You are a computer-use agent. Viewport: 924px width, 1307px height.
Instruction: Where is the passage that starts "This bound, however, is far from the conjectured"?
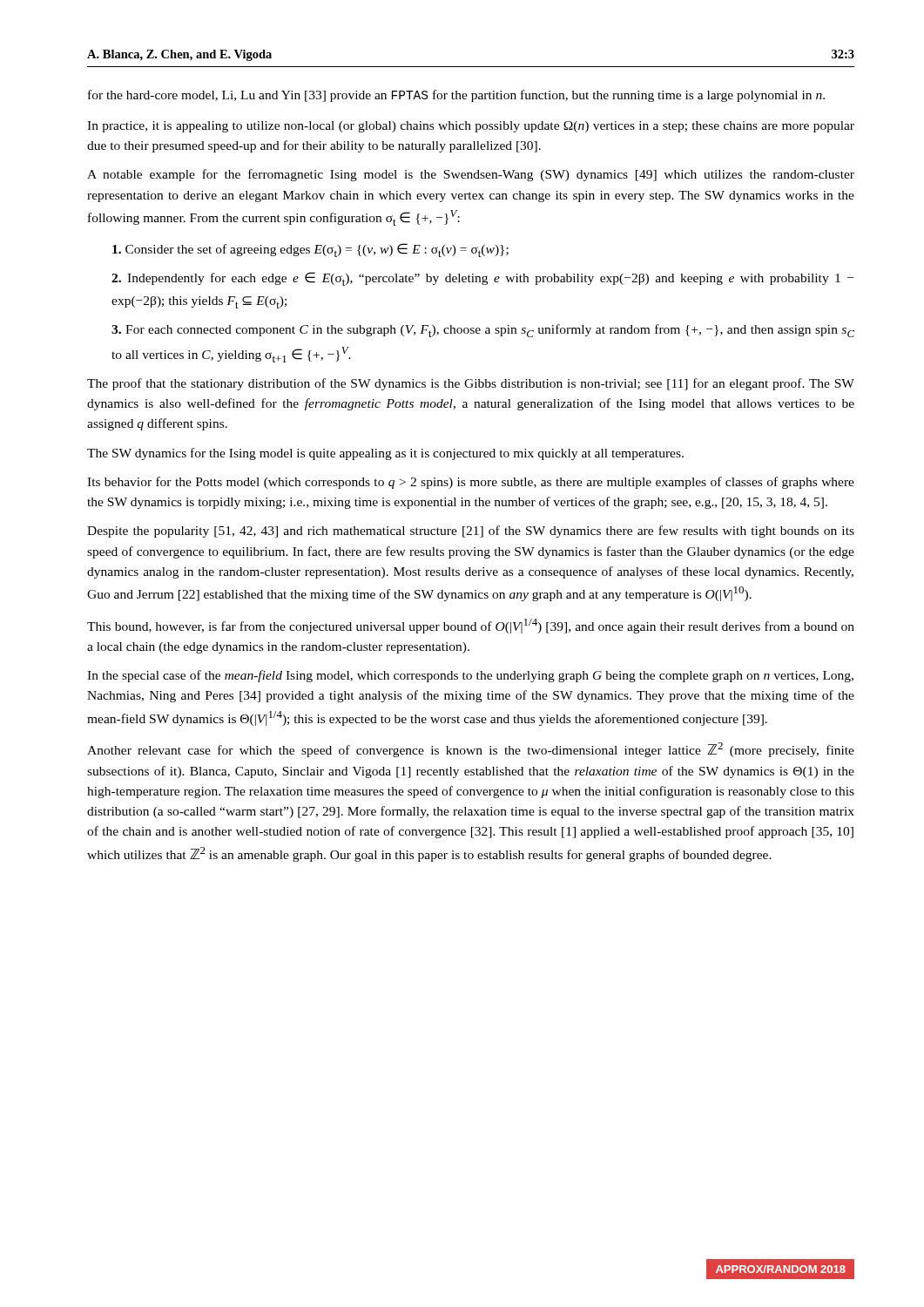(x=471, y=635)
